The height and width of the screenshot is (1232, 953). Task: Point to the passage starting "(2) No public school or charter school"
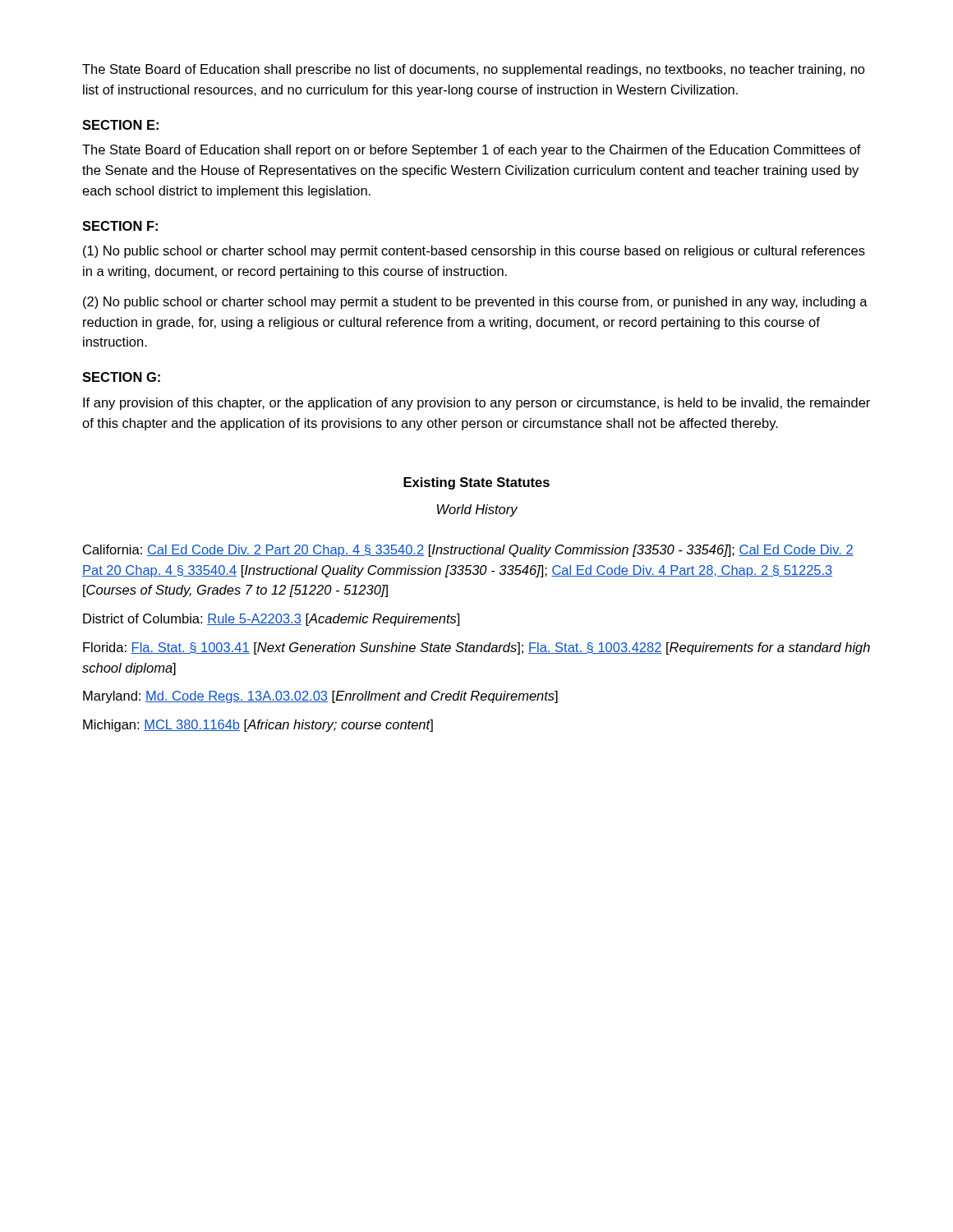tap(475, 322)
